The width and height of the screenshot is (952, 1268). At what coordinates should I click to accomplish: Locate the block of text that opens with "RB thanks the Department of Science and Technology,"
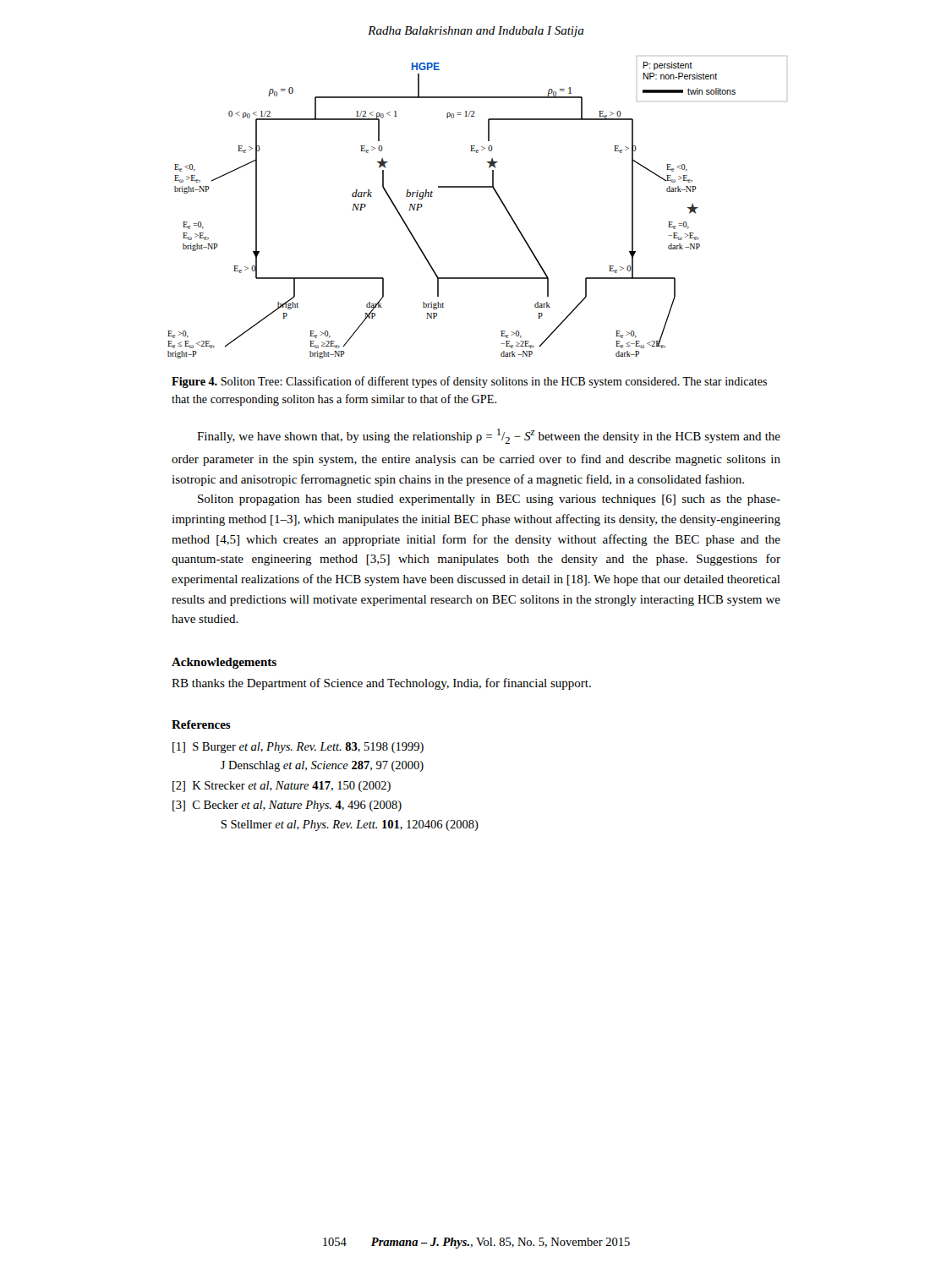(382, 683)
